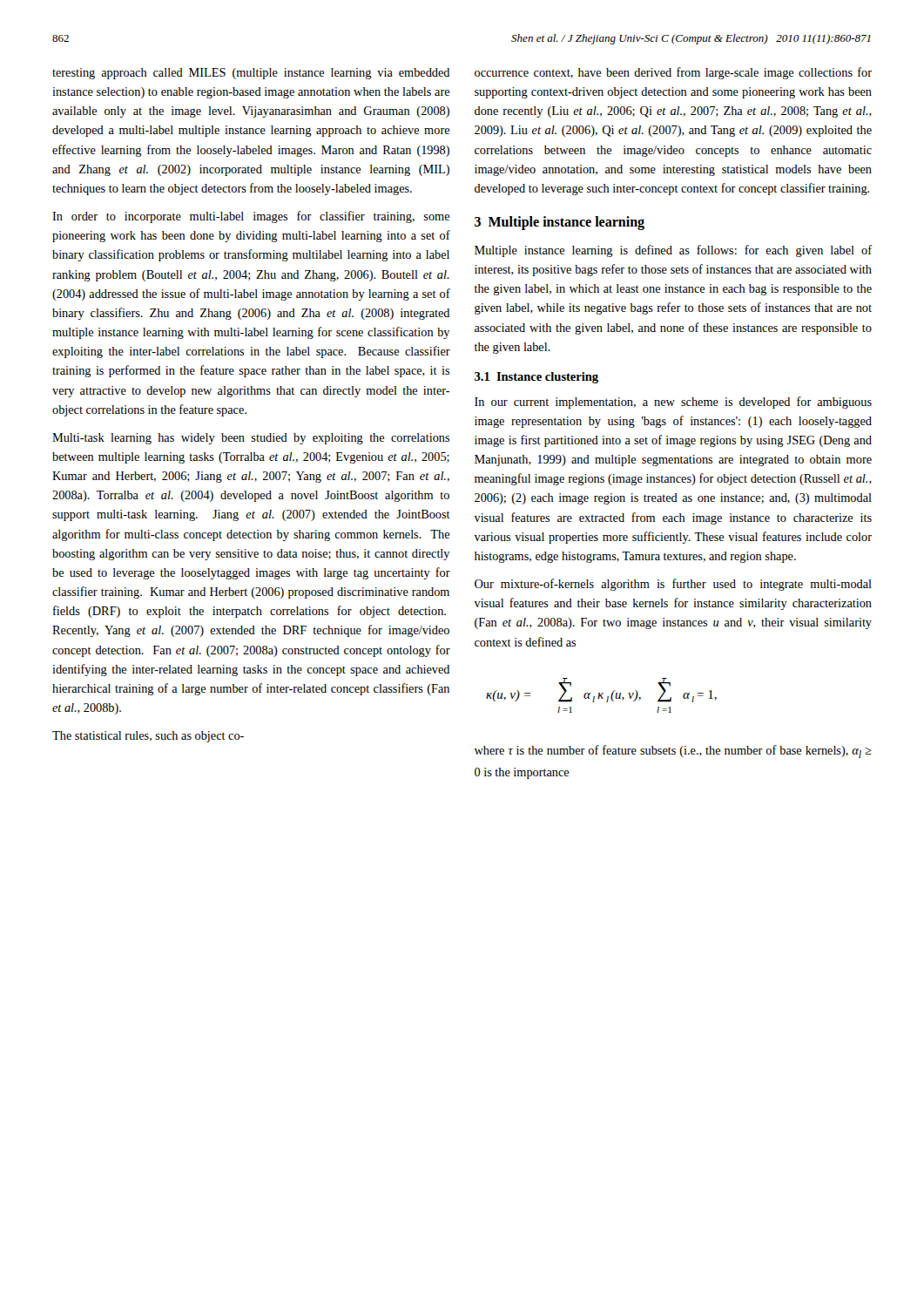Find "3.1 Instance clustering" on this page
Screen dimensions: 1307x924
pyautogui.click(x=536, y=378)
